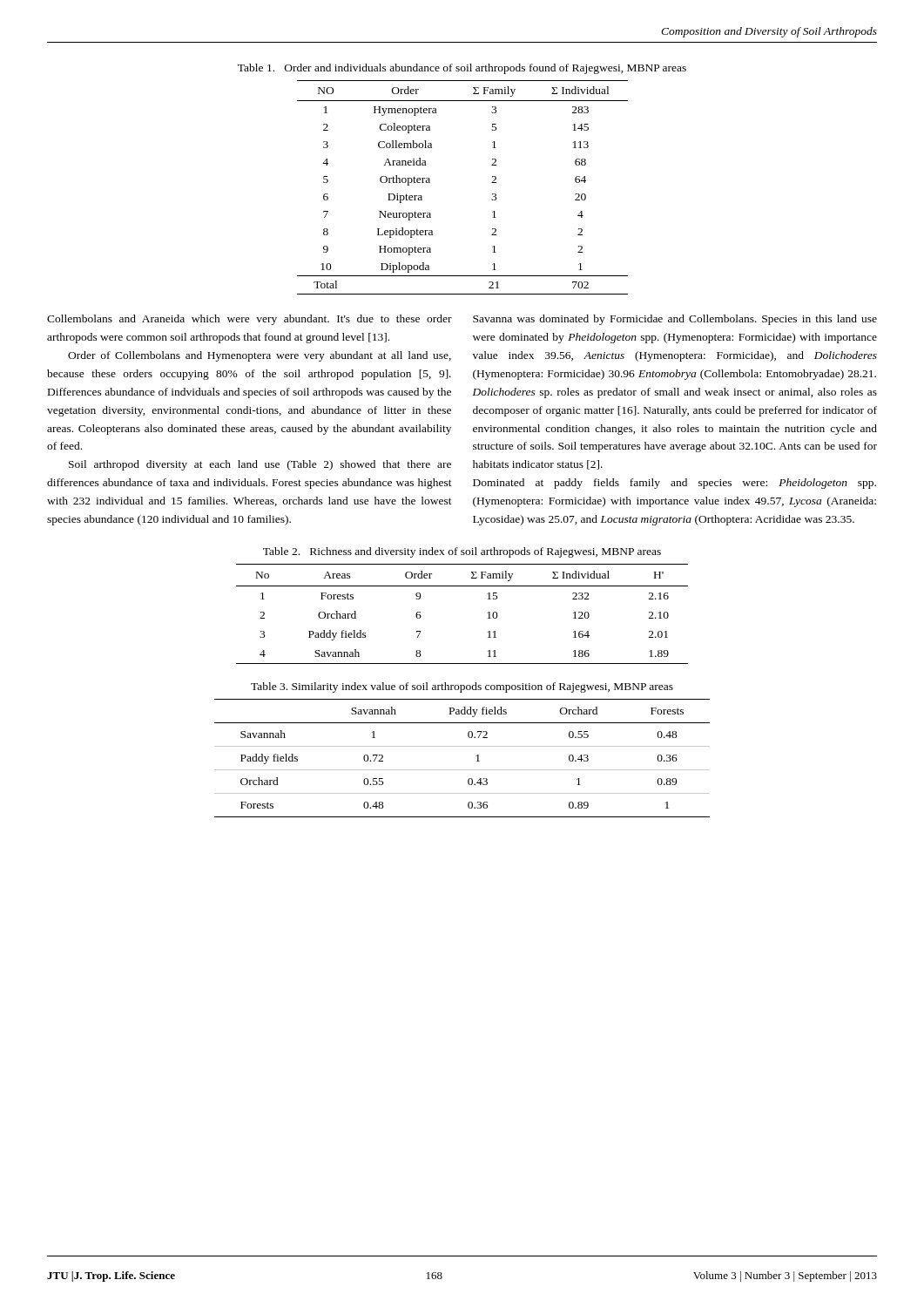Viewport: 924px width, 1307px height.
Task: Point to the caption beginning "Table 1. Order"
Action: point(462,68)
